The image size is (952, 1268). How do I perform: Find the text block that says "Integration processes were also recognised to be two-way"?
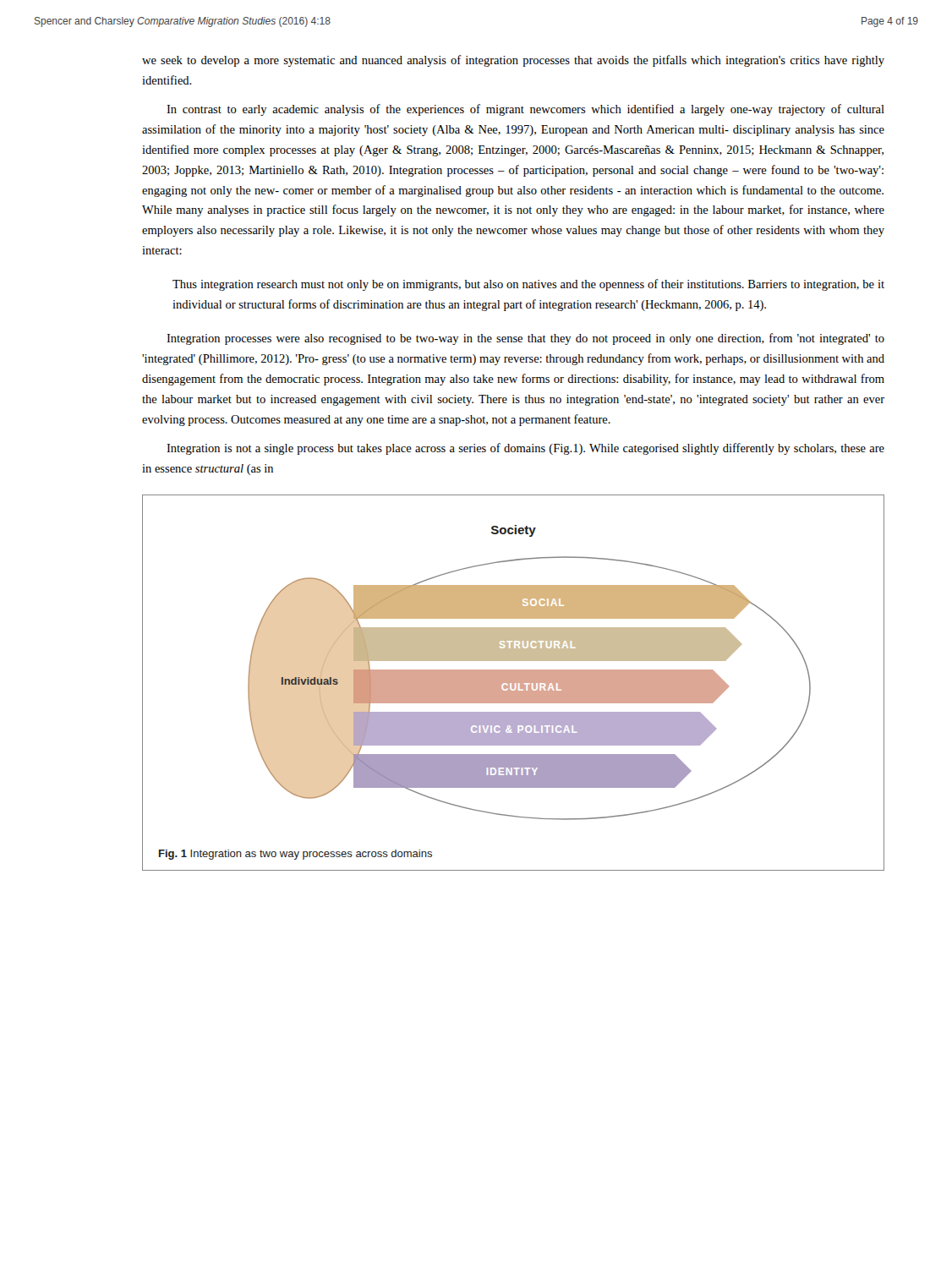513,379
